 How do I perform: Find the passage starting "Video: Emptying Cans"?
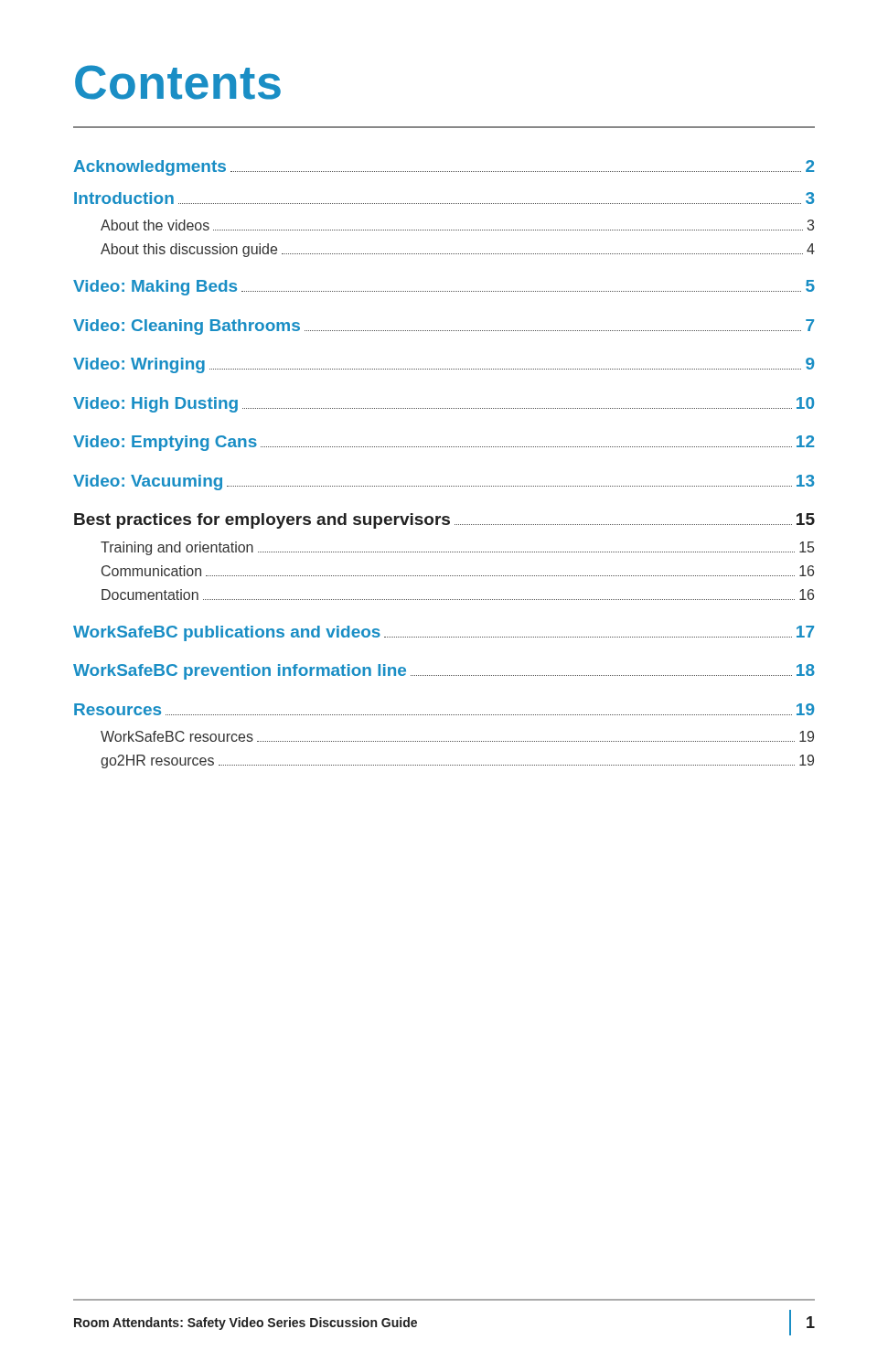444,442
